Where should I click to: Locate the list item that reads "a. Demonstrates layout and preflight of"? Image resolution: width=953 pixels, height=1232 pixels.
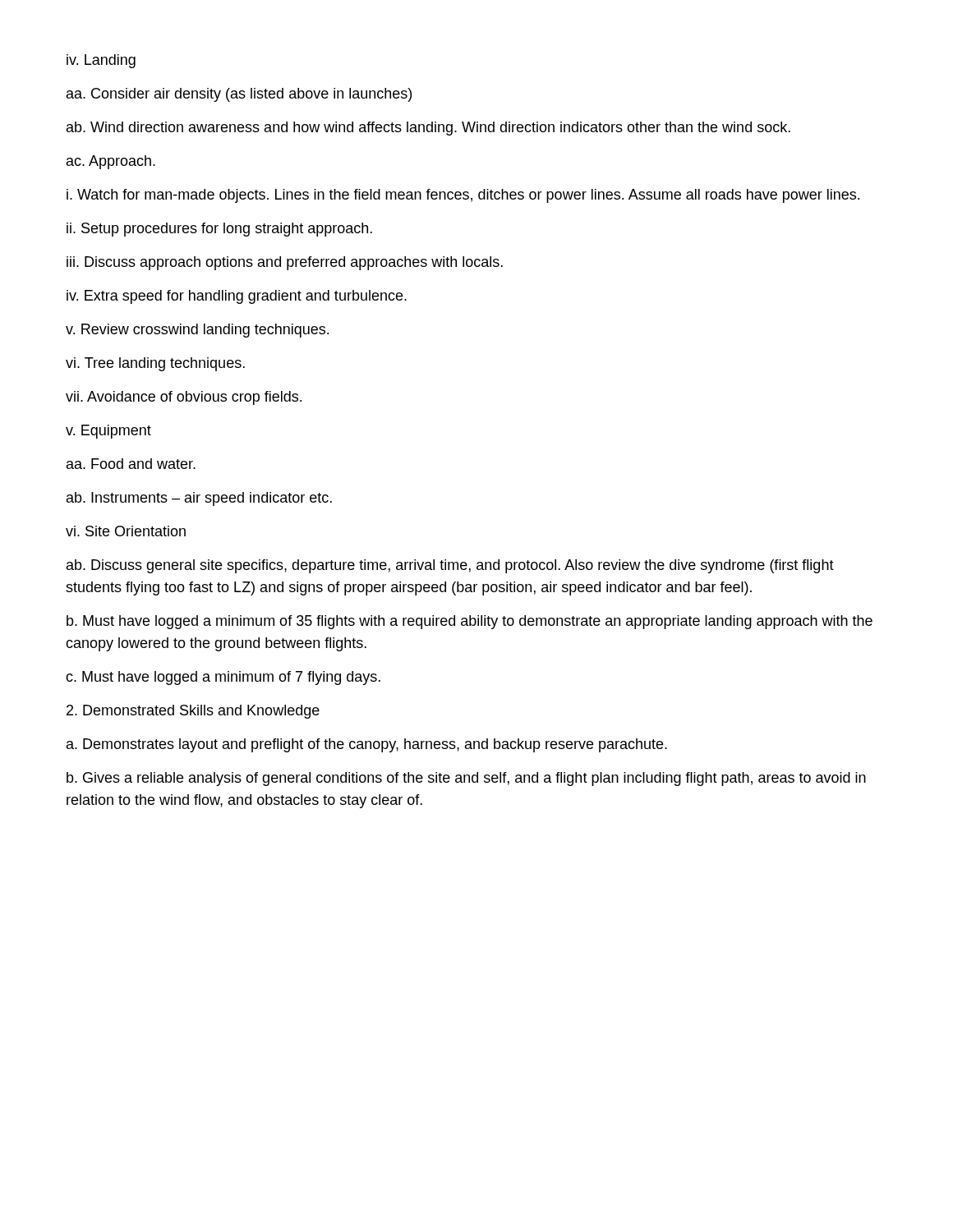click(x=367, y=744)
